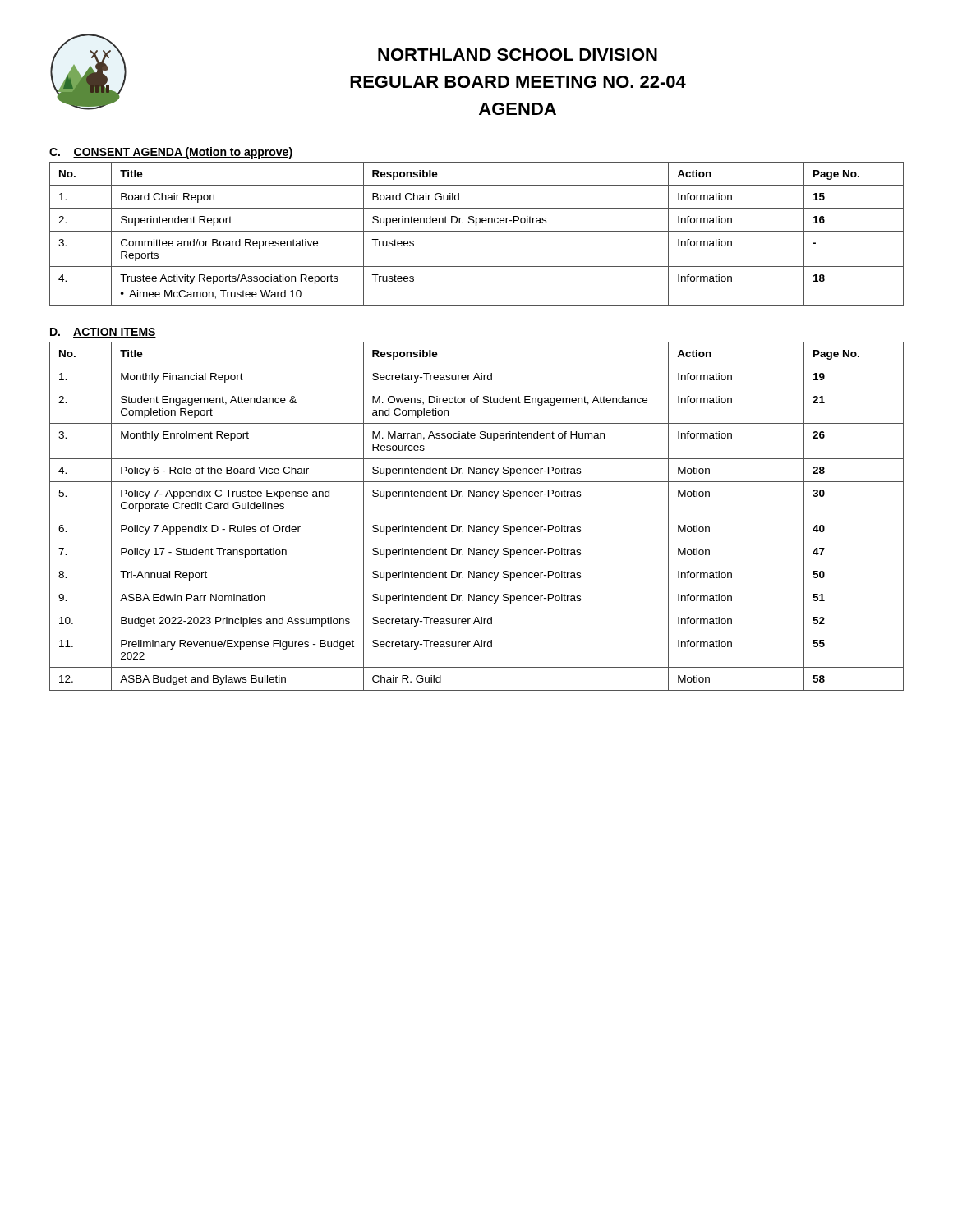The height and width of the screenshot is (1232, 953).
Task: Locate the logo
Action: (88, 72)
